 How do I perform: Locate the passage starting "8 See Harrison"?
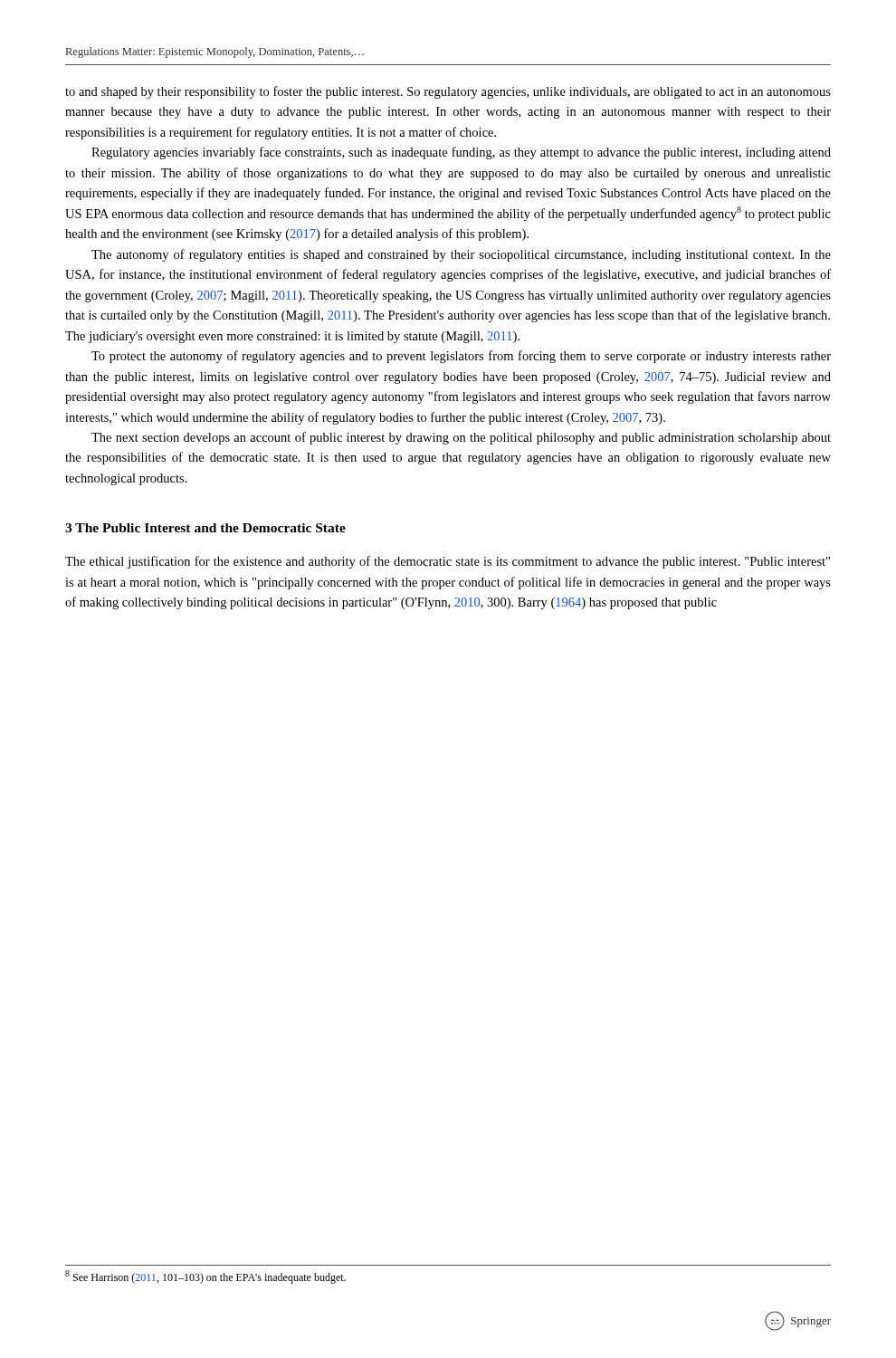[206, 1277]
